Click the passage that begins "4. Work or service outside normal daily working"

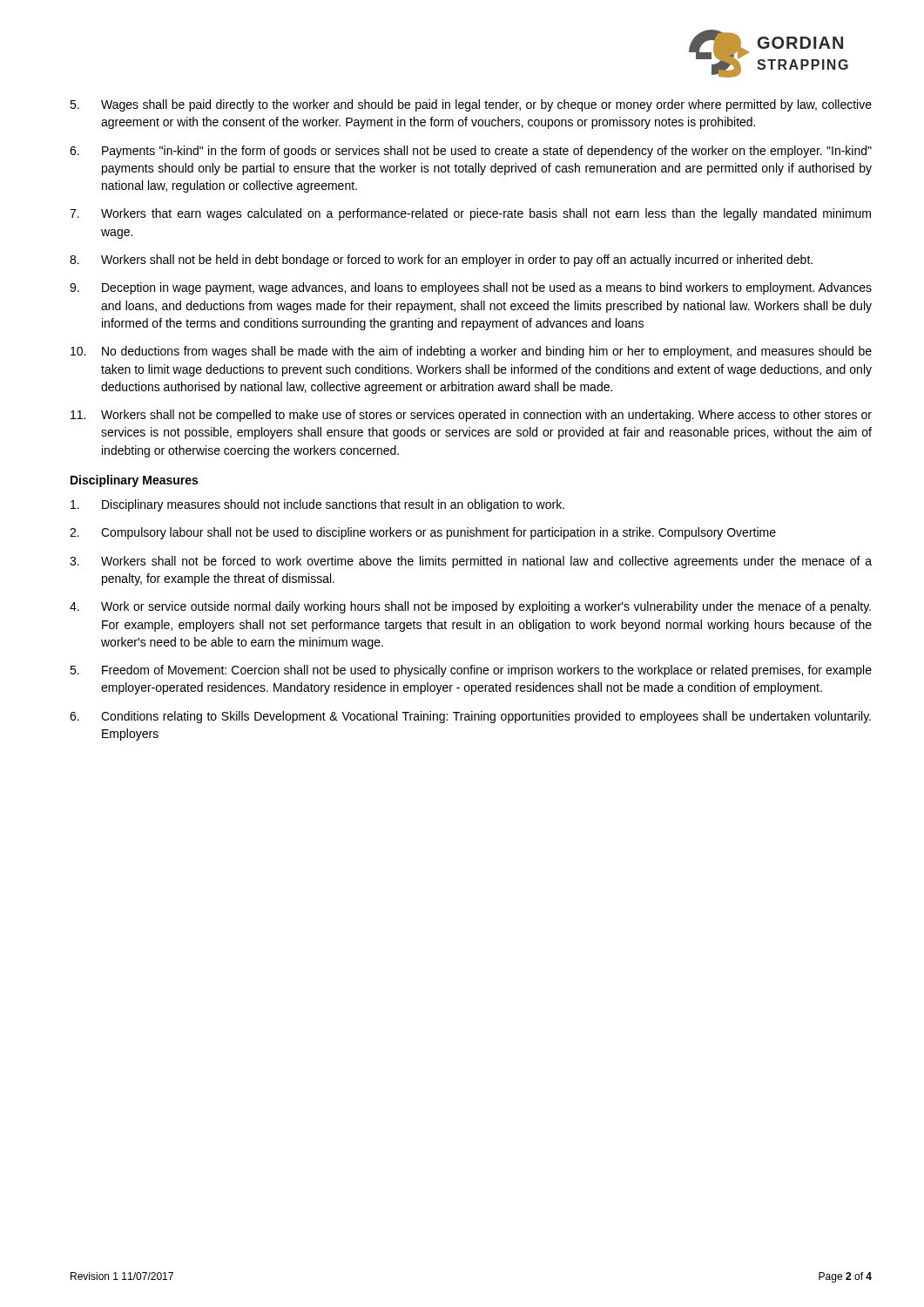[x=471, y=624]
